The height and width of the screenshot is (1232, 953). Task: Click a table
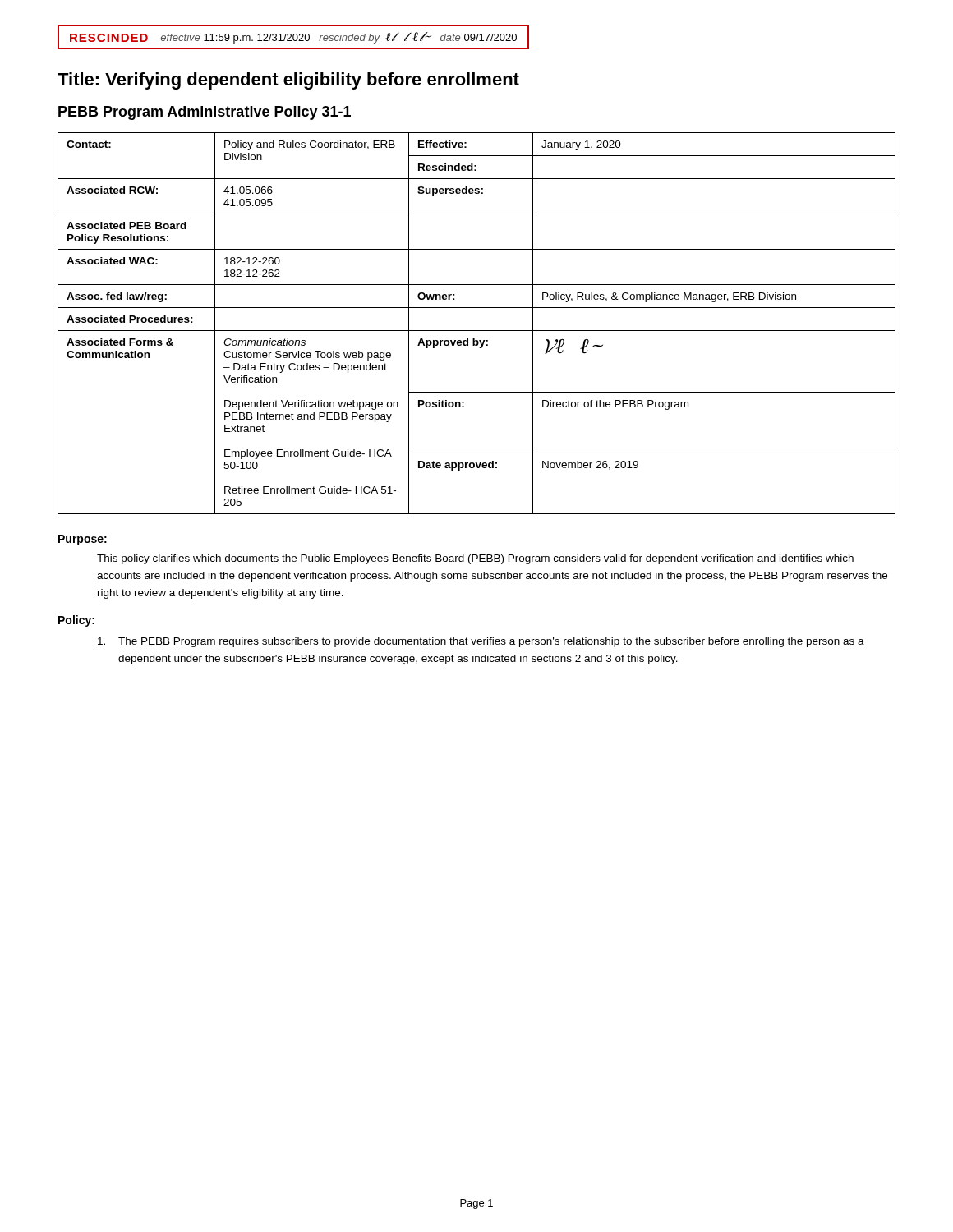pos(476,323)
